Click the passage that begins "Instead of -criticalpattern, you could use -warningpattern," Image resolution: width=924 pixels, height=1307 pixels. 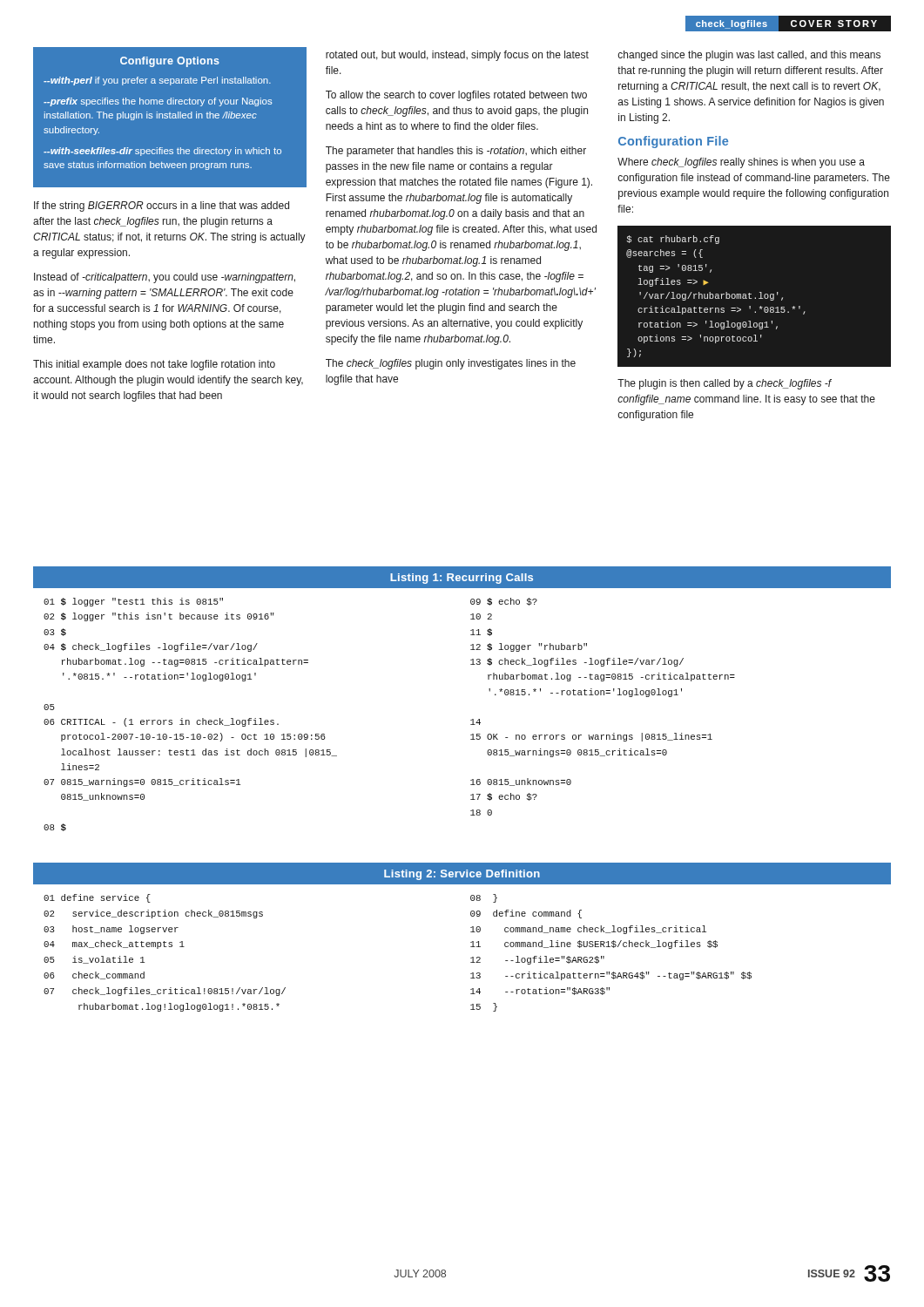click(x=165, y=309)
